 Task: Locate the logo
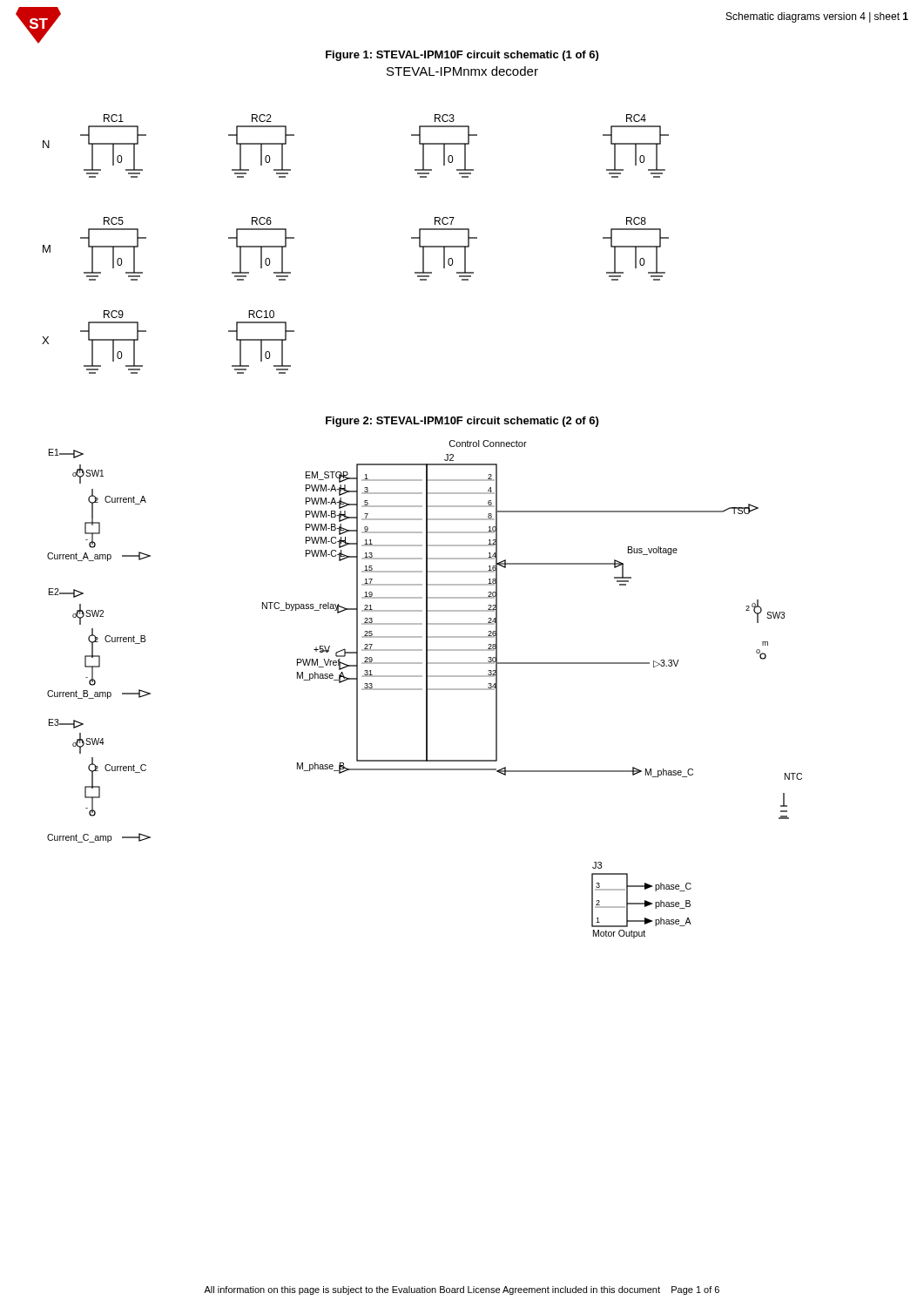tap(38, 25)
